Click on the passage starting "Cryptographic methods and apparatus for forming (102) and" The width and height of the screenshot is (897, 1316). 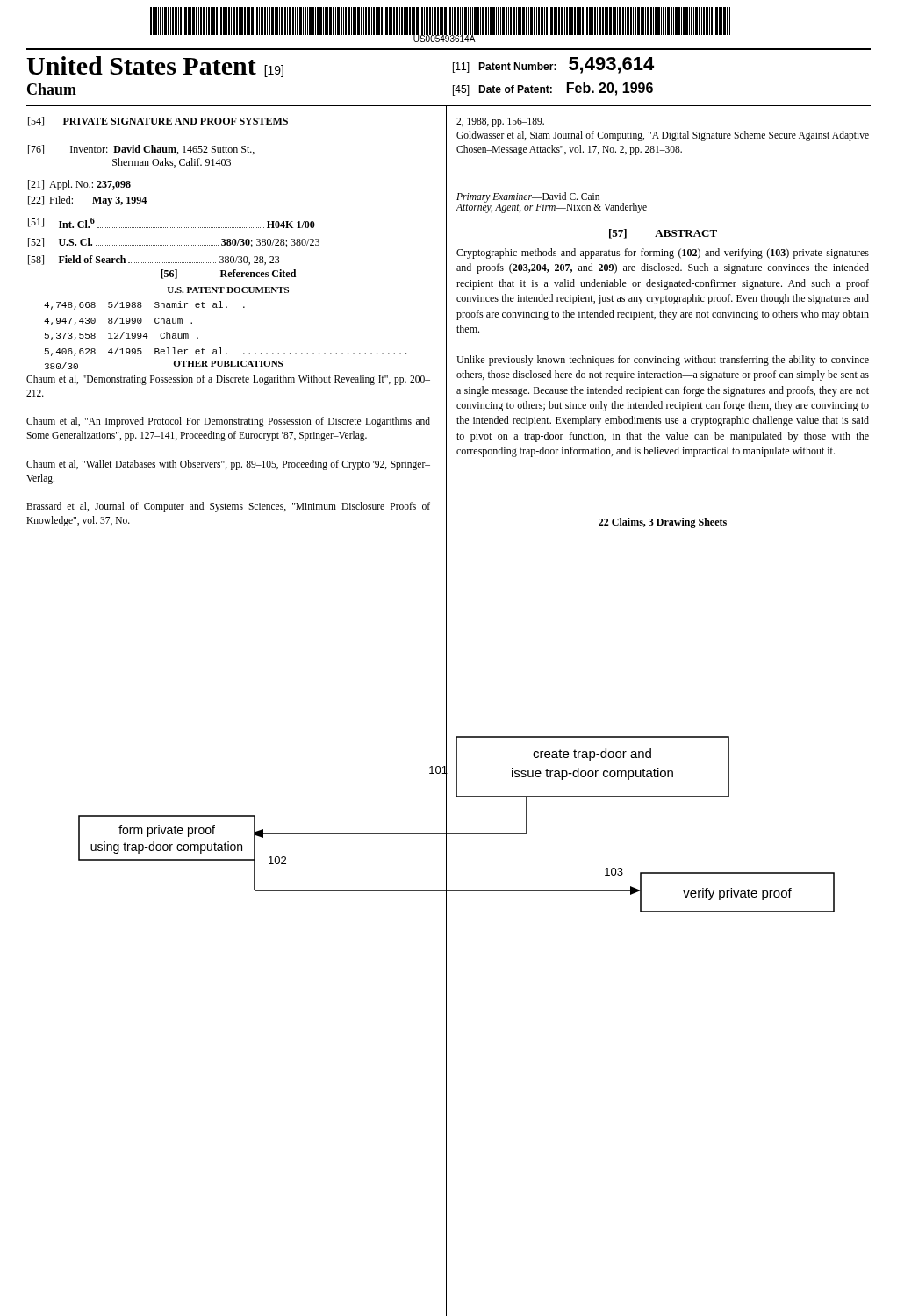pyautogui.click(x=663, y=352)
